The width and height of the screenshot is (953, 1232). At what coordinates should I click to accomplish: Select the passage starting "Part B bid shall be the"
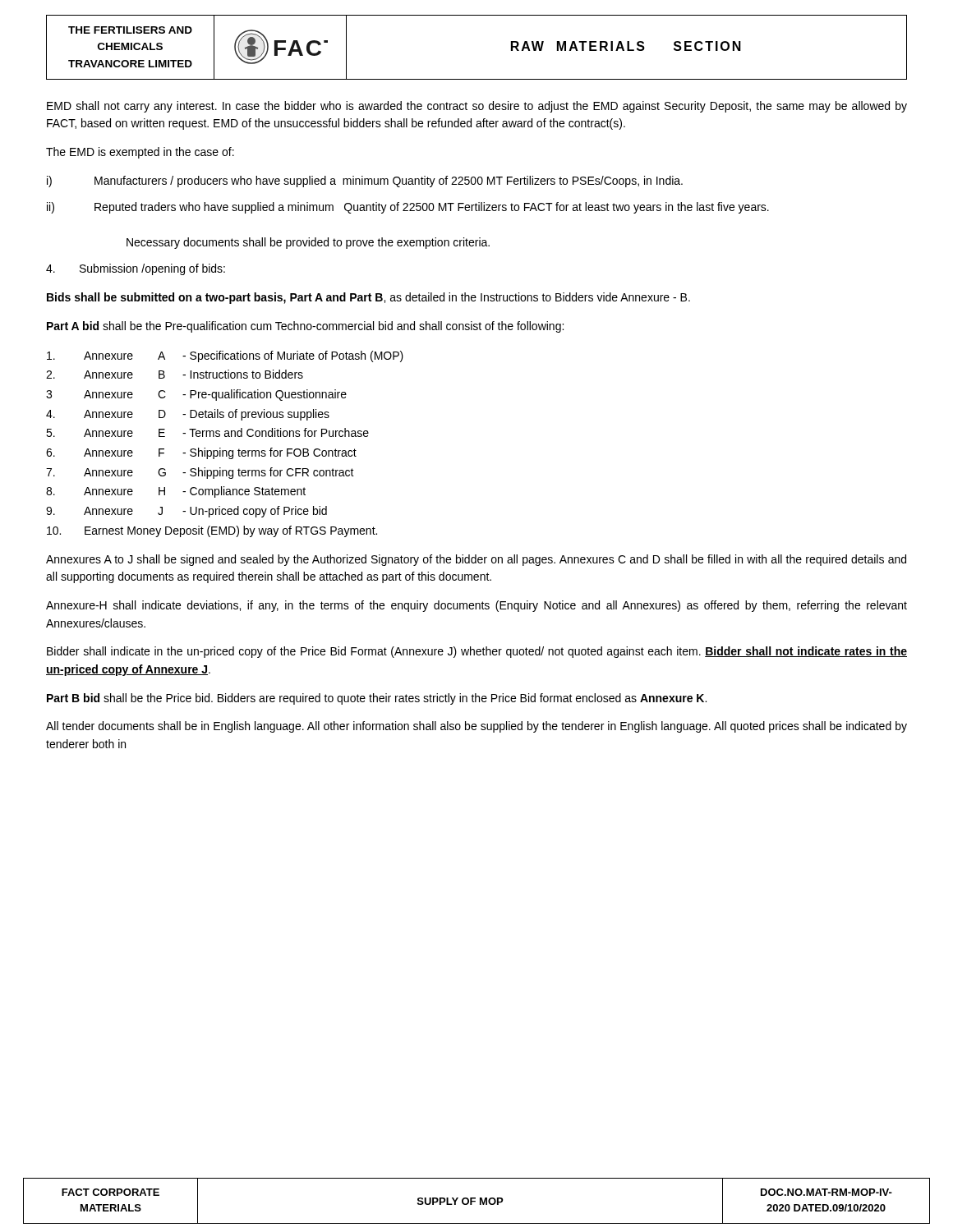click(x=377, y=698)
